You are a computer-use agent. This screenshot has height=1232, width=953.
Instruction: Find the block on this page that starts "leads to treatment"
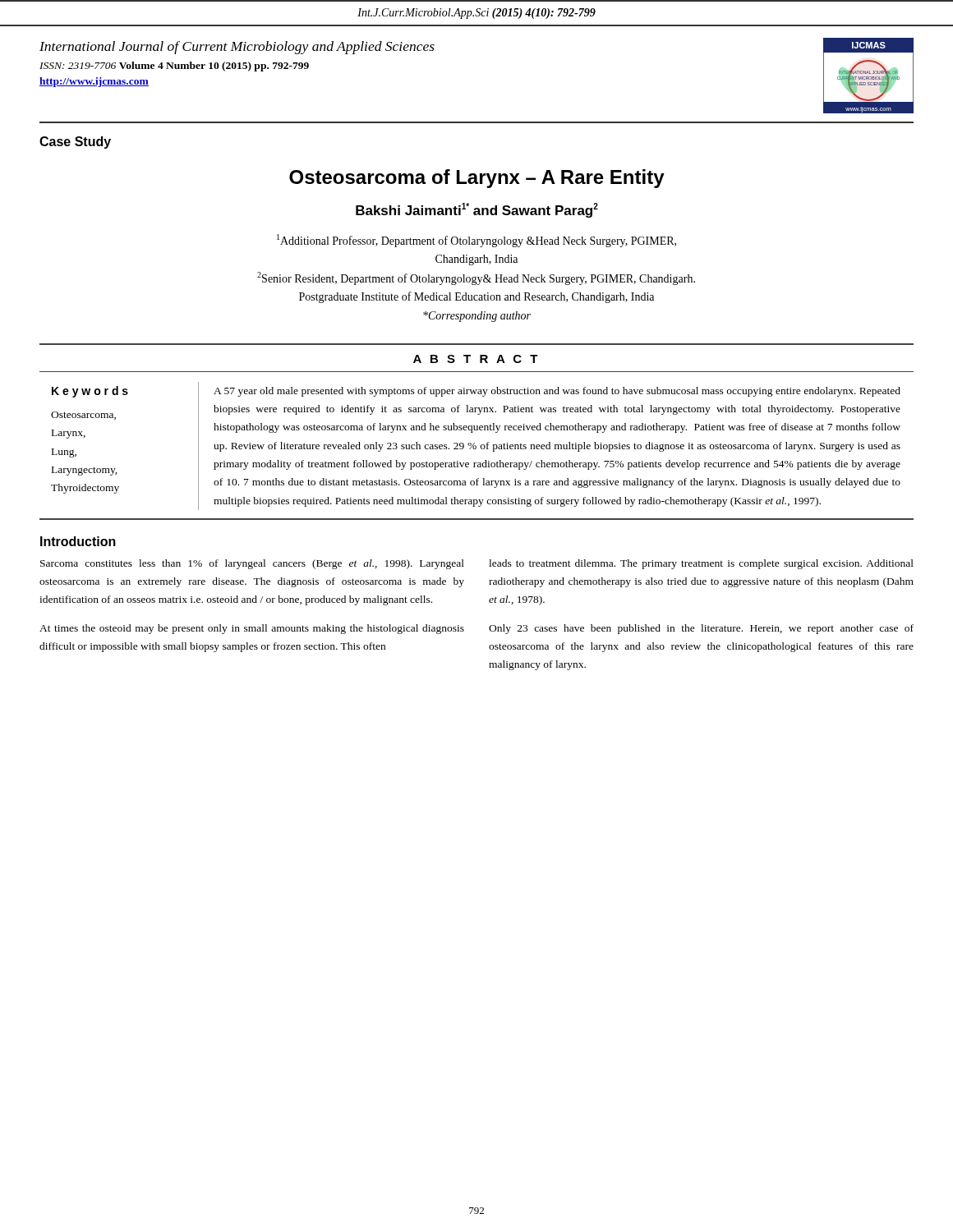tap(701, 581)
